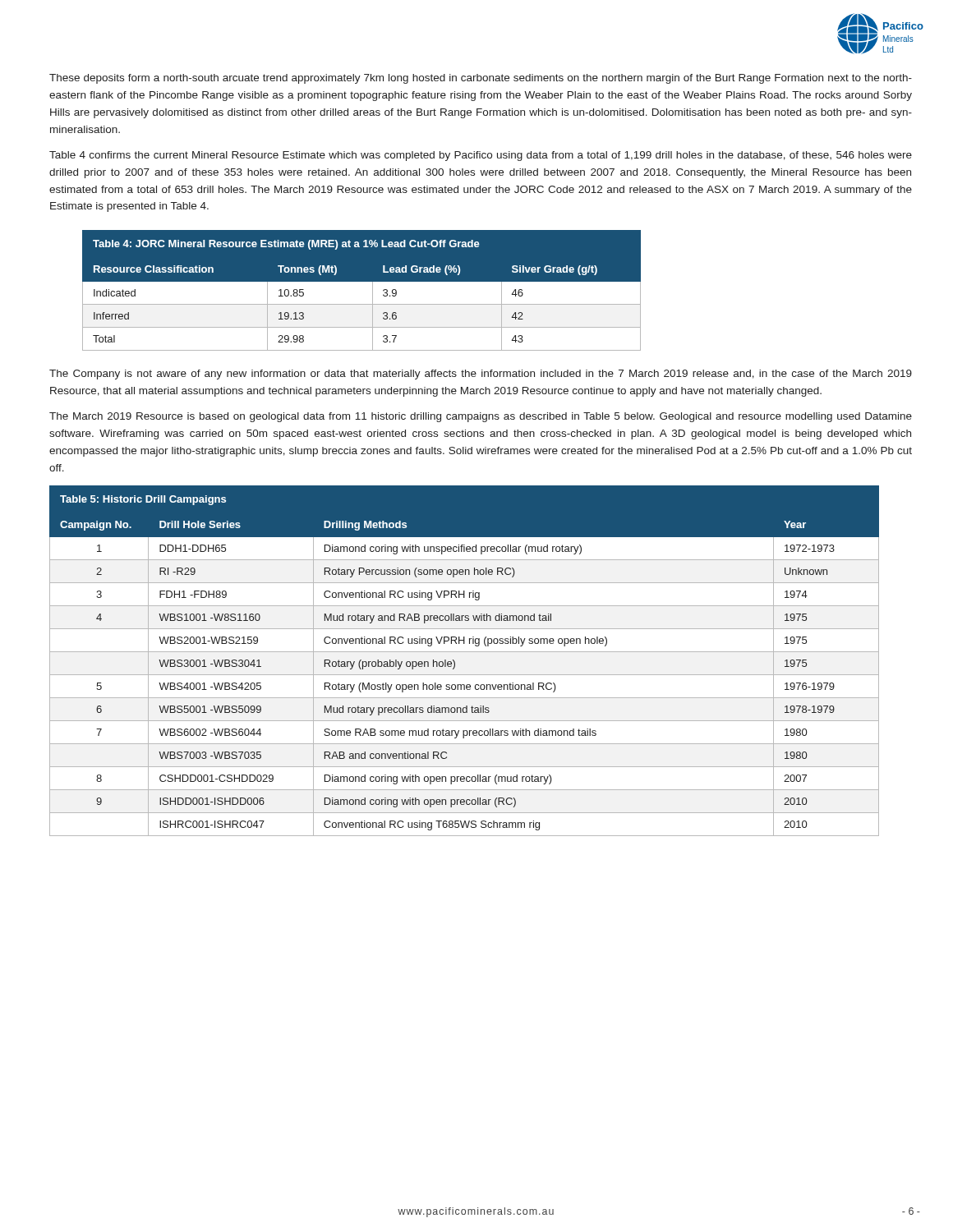Point to the block beginning "The March 2019 Resource"
Image resolution: width=953 pixels, height=1232 pixels.
[x=481, y=442]
